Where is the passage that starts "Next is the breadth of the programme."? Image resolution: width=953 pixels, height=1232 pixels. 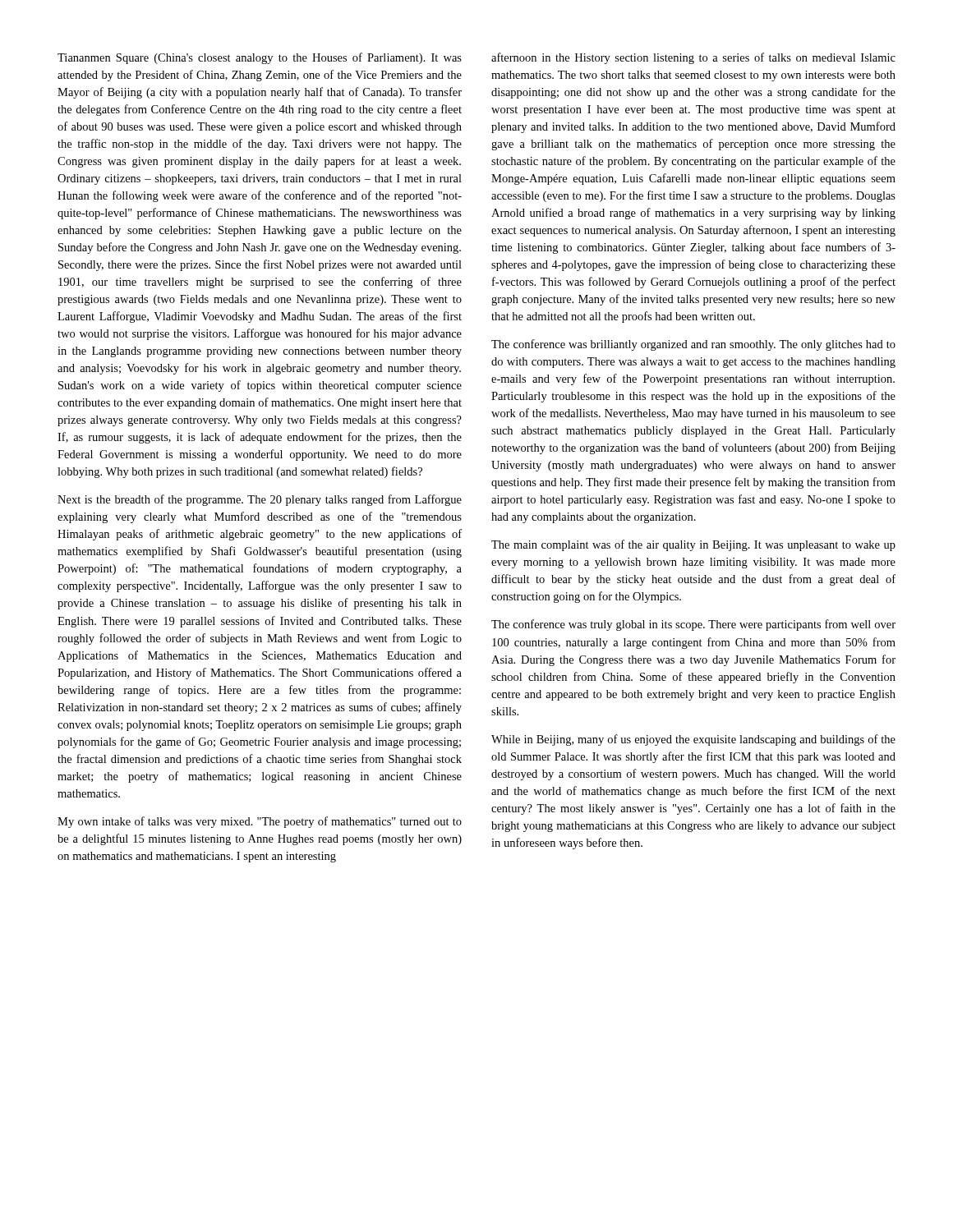coord(260,647)
